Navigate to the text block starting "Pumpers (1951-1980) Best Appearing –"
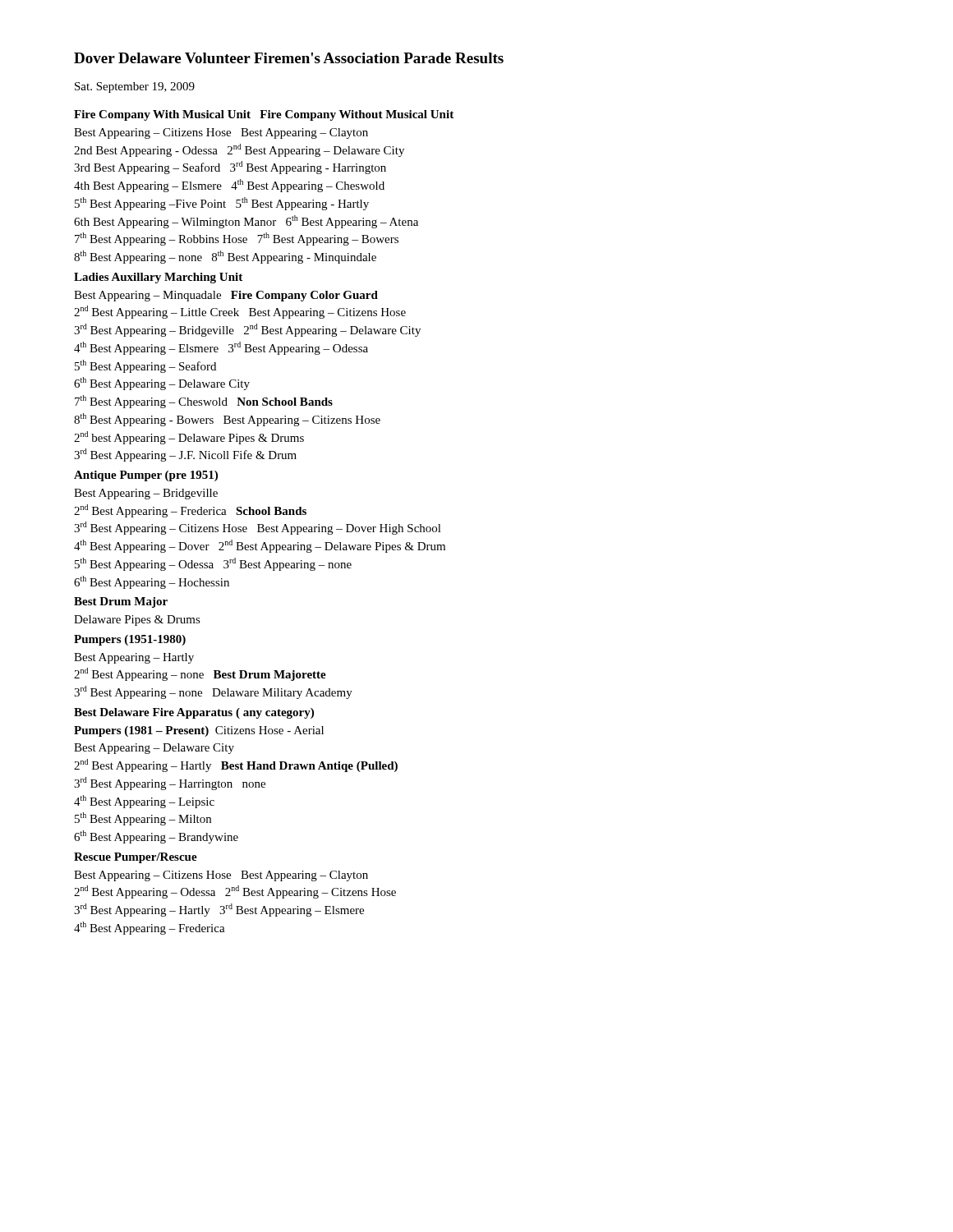The width and height of the screenshot is (953, 1232). [130, 640]
